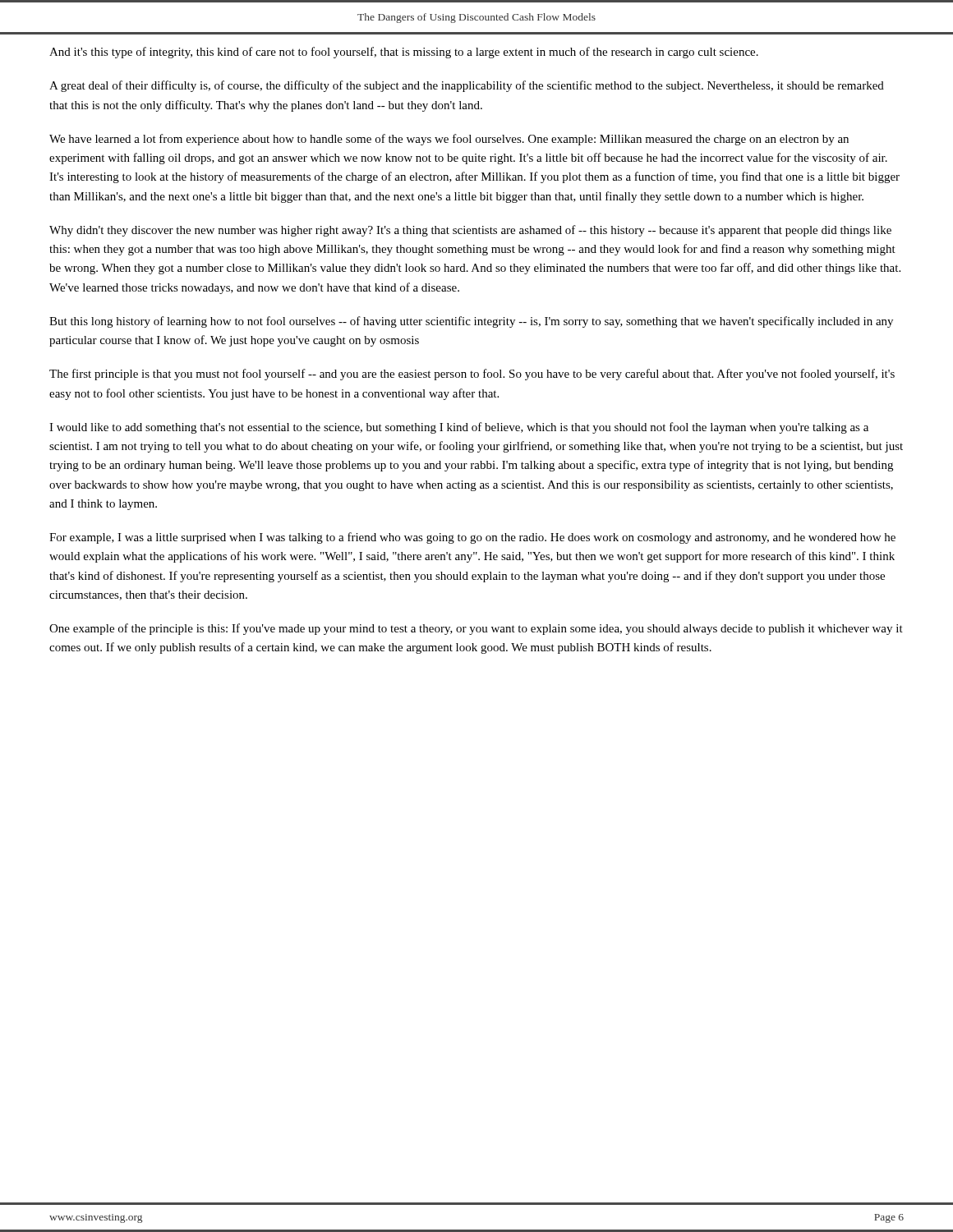Image resolution: width=953 pixels, height=1232 pixels.
Task: Locate the block of text that opens with "For example, I was a little surprised when"
Action: (473, 566)
